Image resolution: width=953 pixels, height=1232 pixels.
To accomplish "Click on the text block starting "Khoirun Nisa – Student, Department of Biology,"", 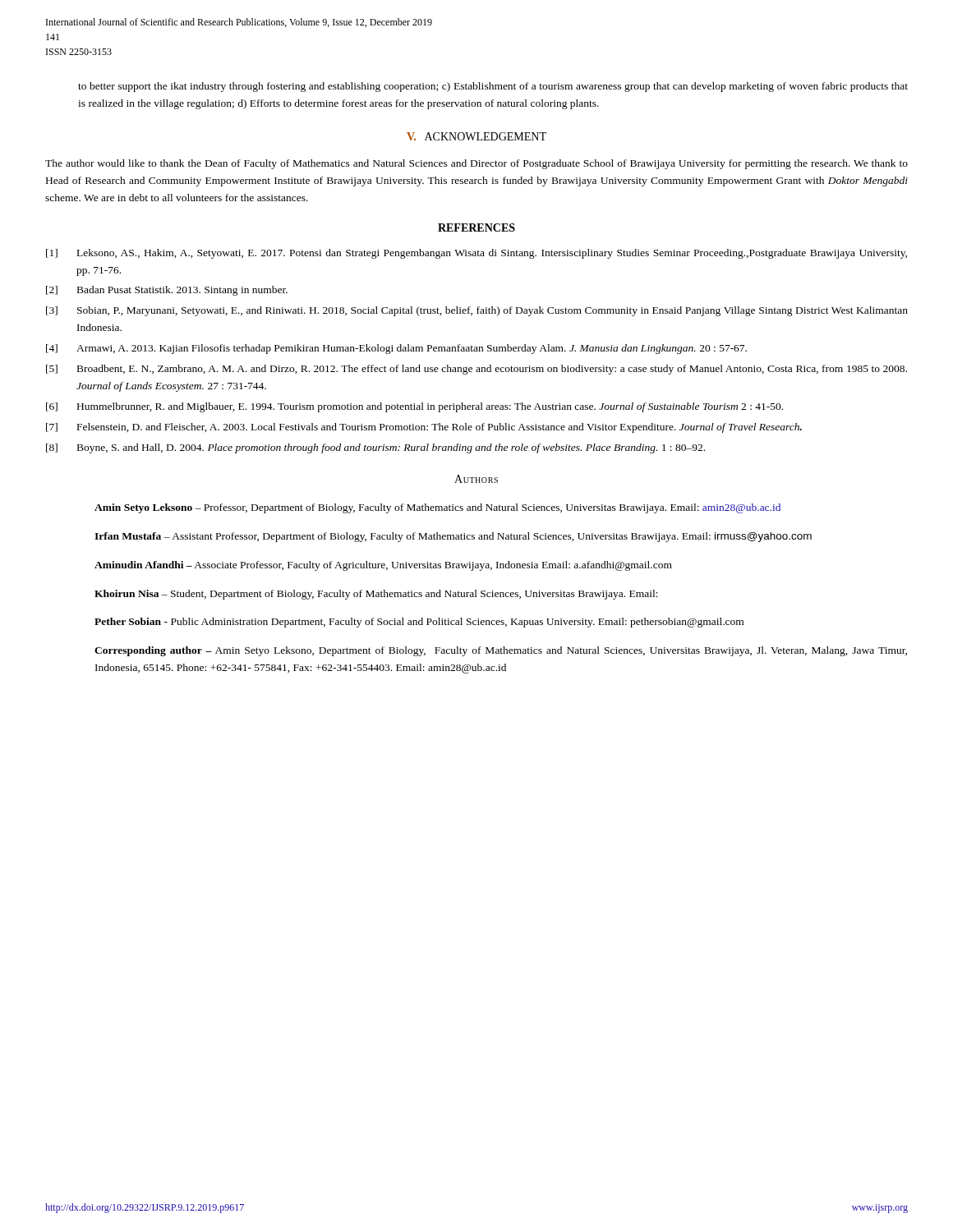I will 376,593.
